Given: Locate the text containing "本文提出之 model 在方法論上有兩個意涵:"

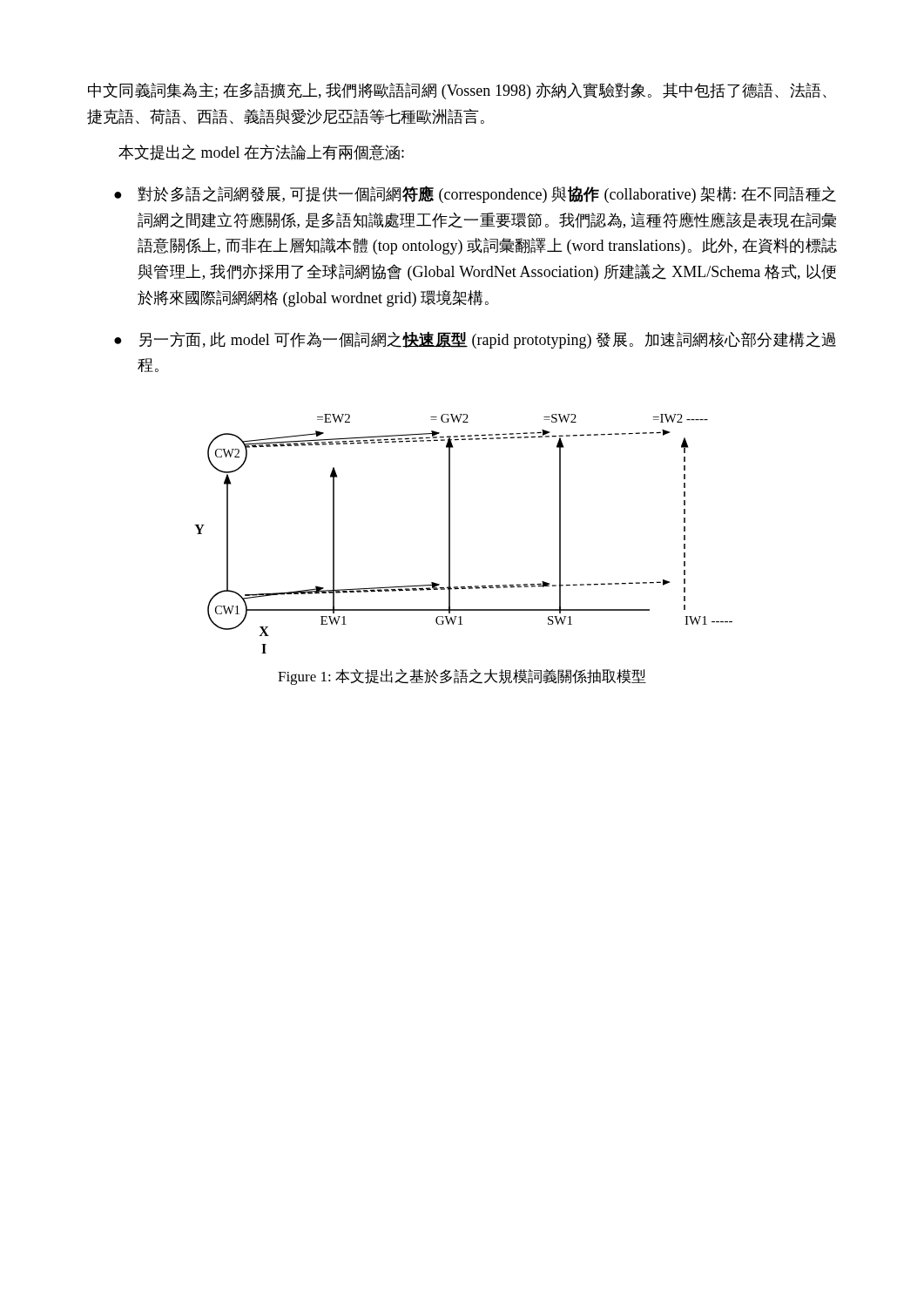Looking at the screenshot, I should [262, 153].
